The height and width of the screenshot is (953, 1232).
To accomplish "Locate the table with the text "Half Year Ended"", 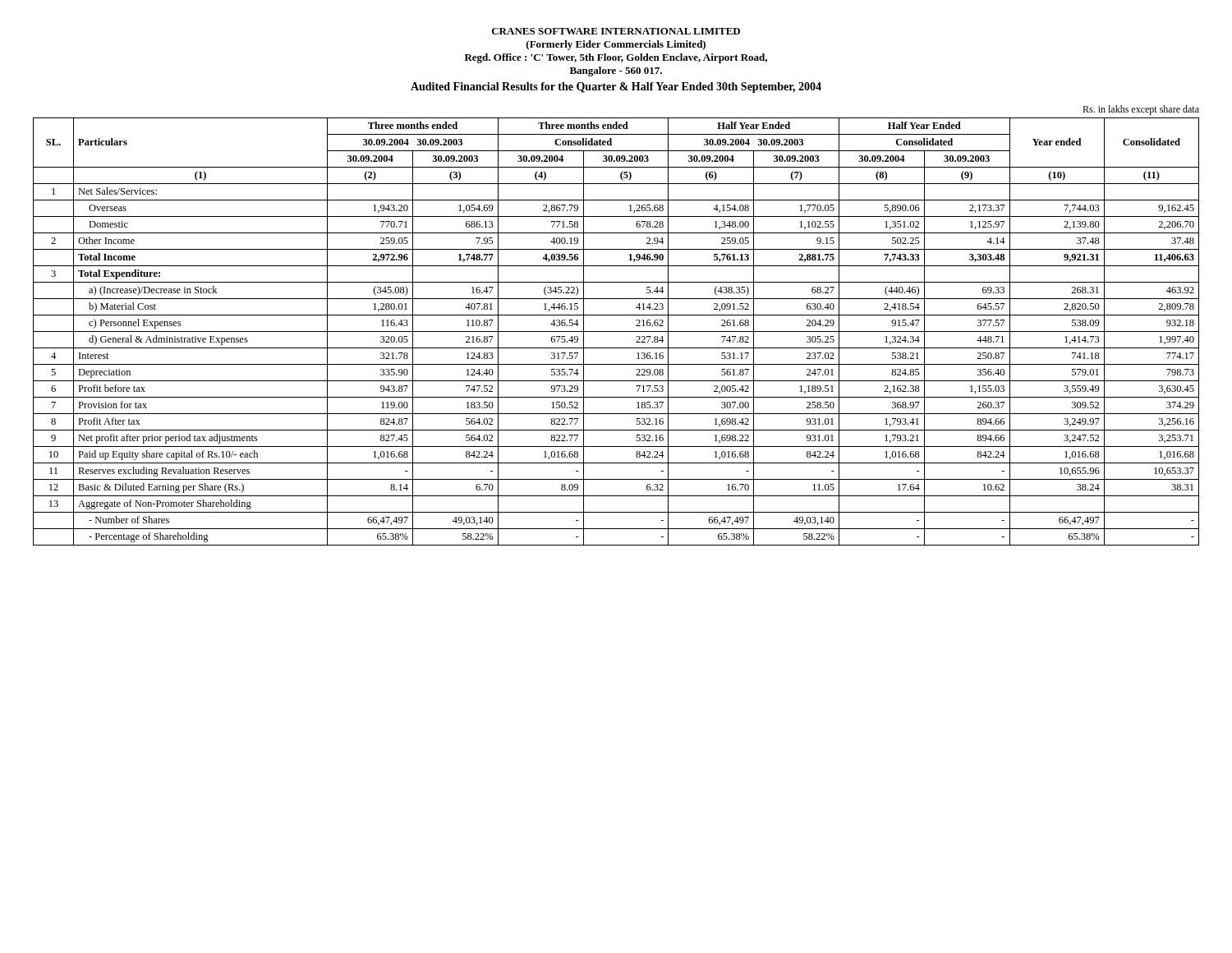I will [x=616, y=324].
